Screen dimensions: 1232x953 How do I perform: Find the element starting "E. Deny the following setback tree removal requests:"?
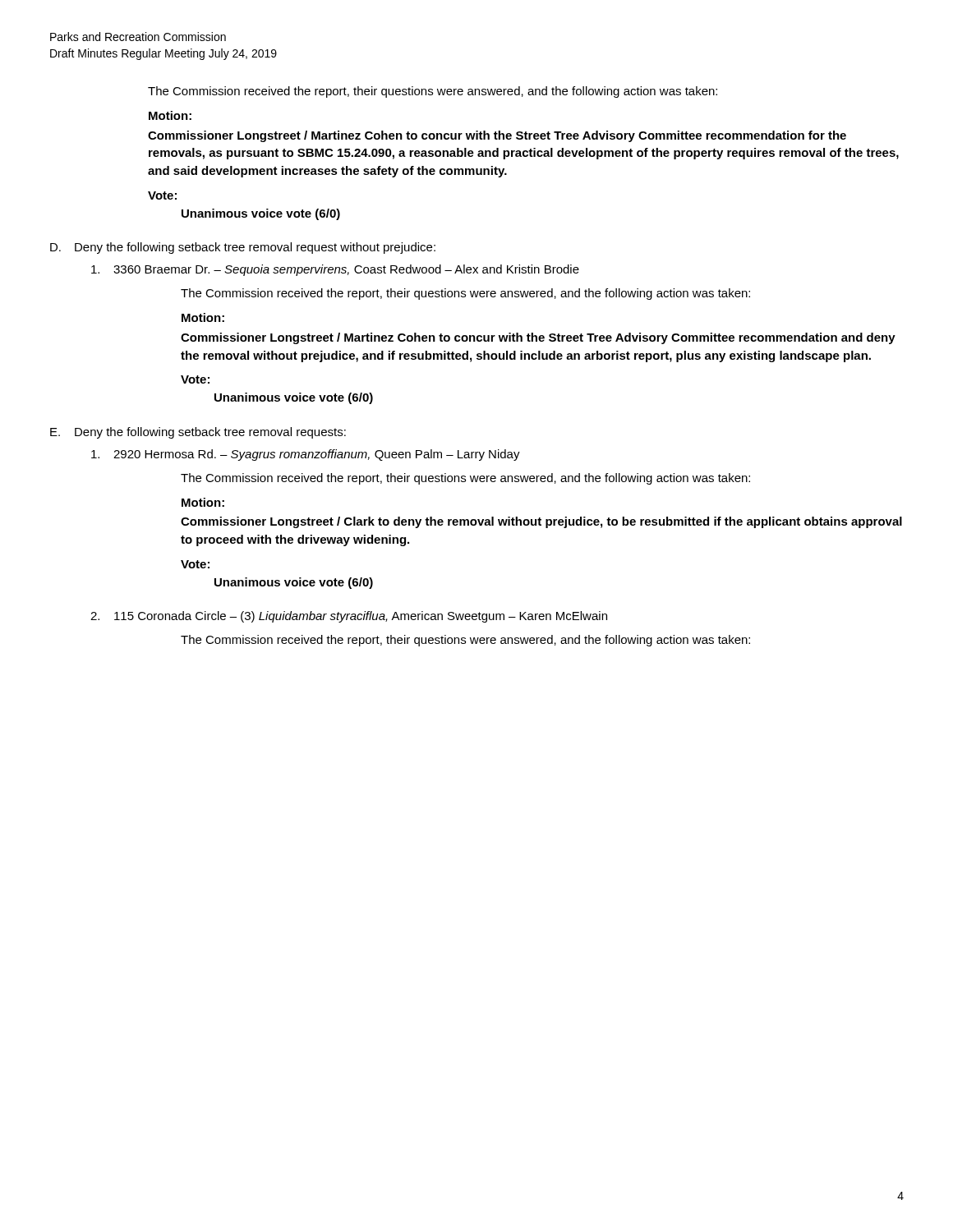(x=198, y=431)
